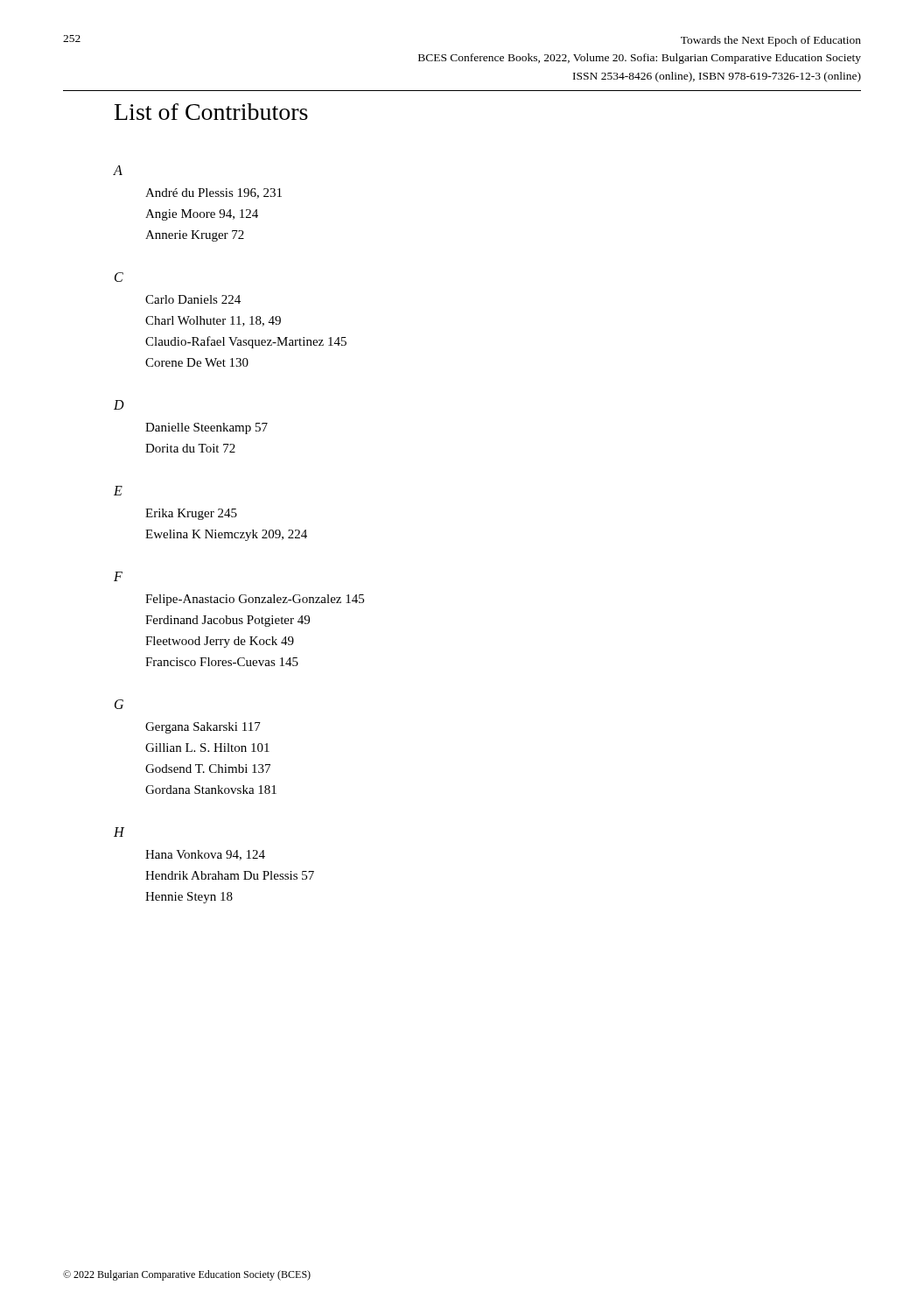Select the text starting "Ferdinand Jacobus Potgieter 49"
The width and height of the screenshot is (924, 1313).
pos(228,620)
